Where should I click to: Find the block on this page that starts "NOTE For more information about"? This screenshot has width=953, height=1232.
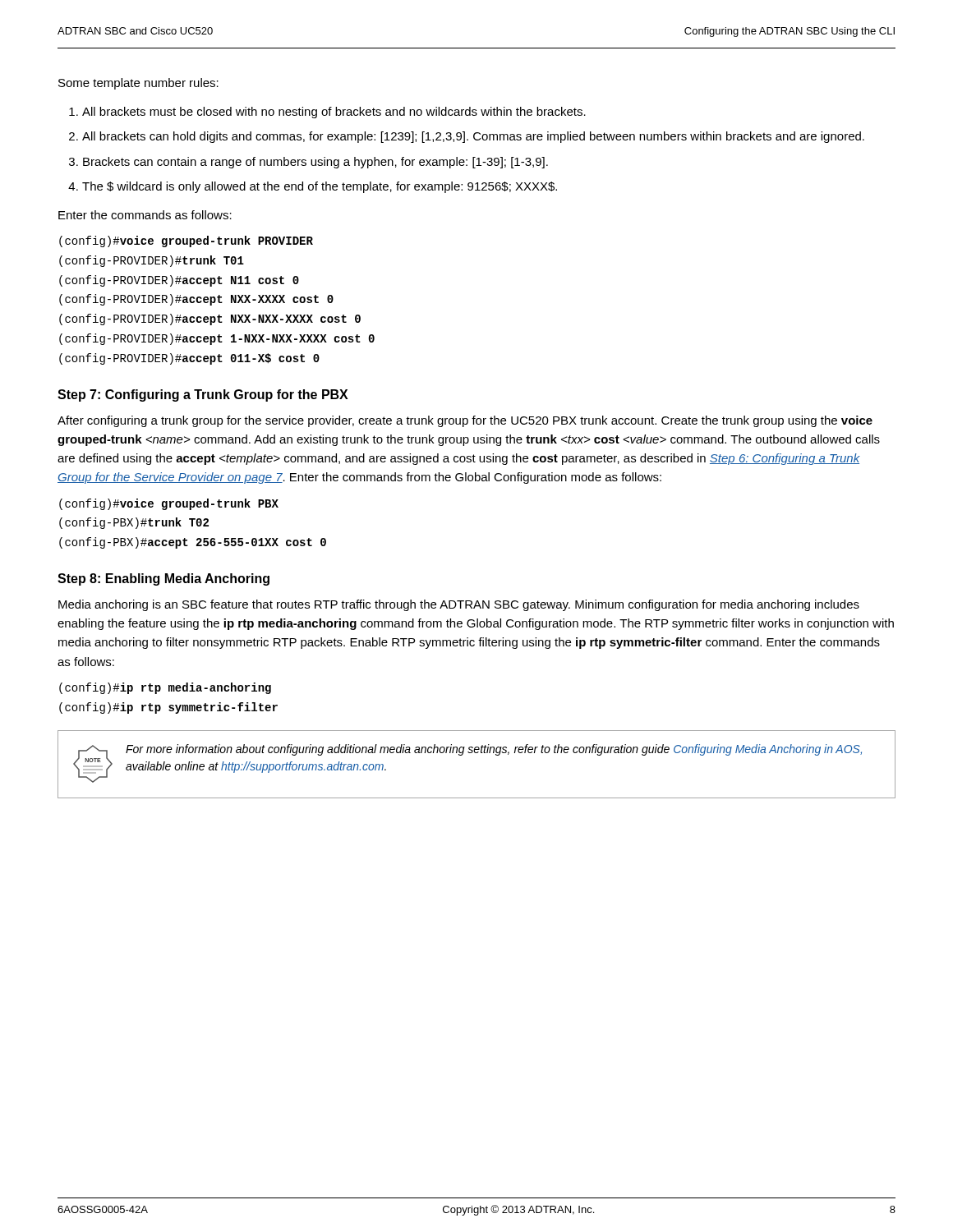coord(476,764)
